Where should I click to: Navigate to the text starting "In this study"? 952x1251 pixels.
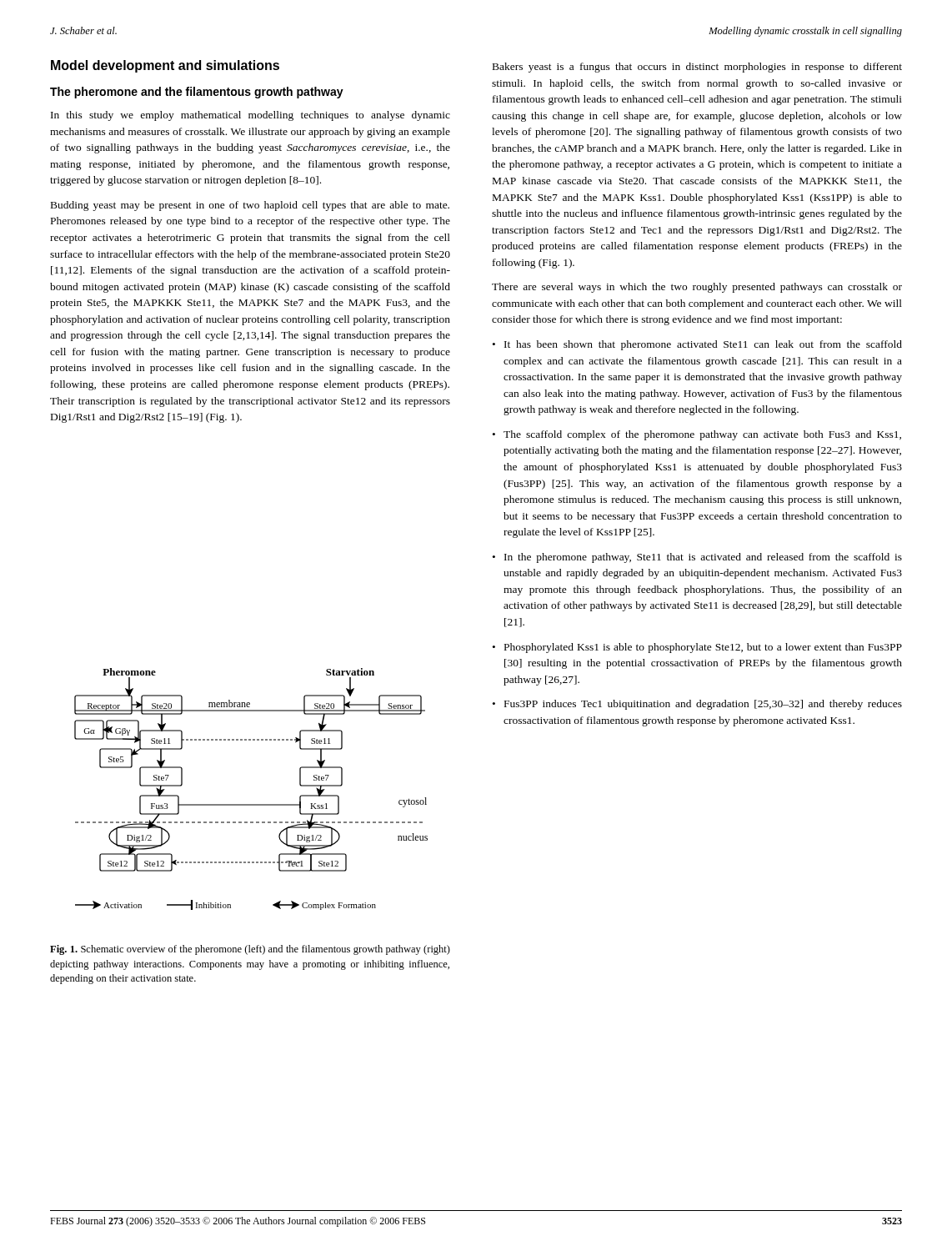click(x=250, y=147)
